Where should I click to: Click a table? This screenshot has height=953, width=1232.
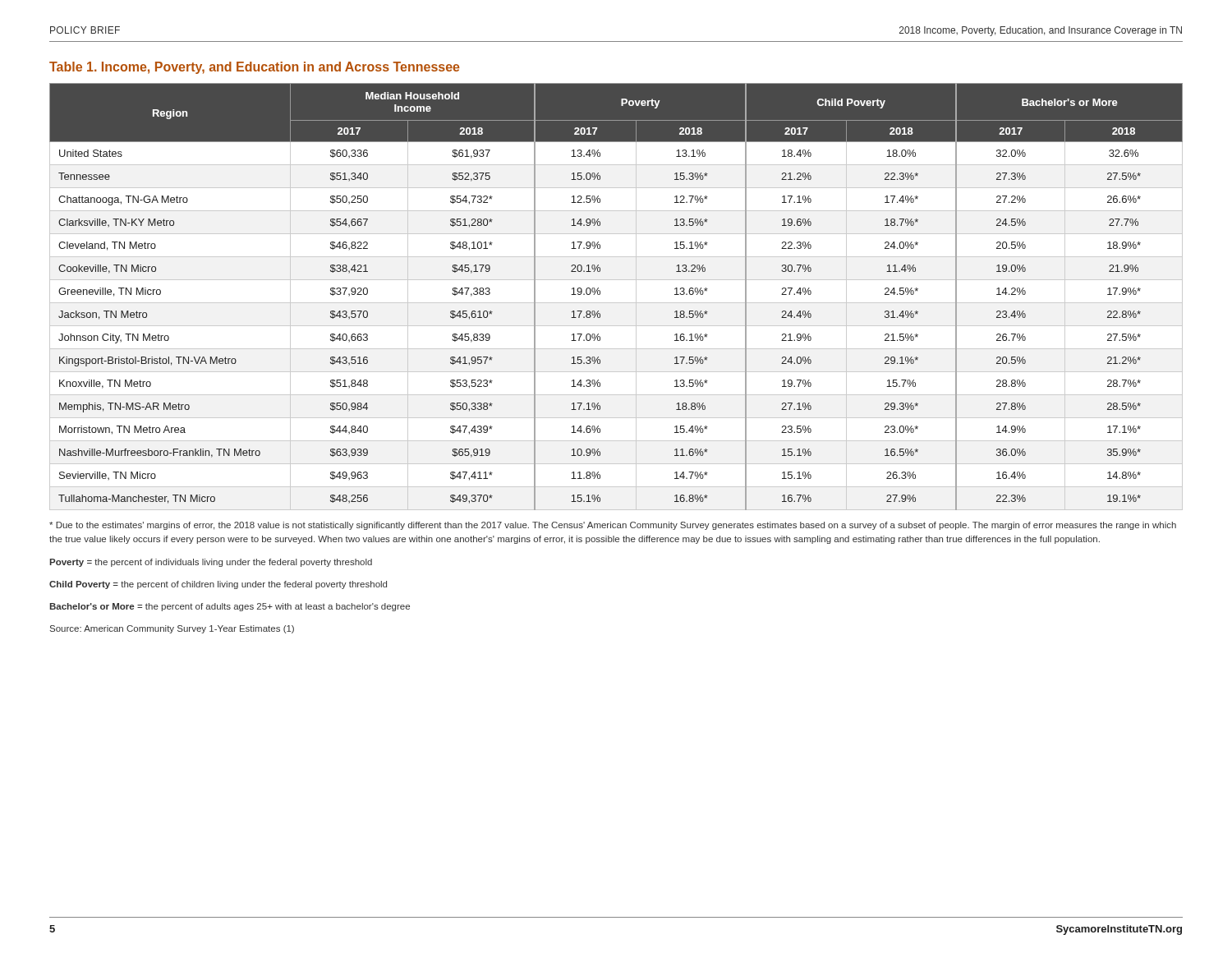click(616, 297)
